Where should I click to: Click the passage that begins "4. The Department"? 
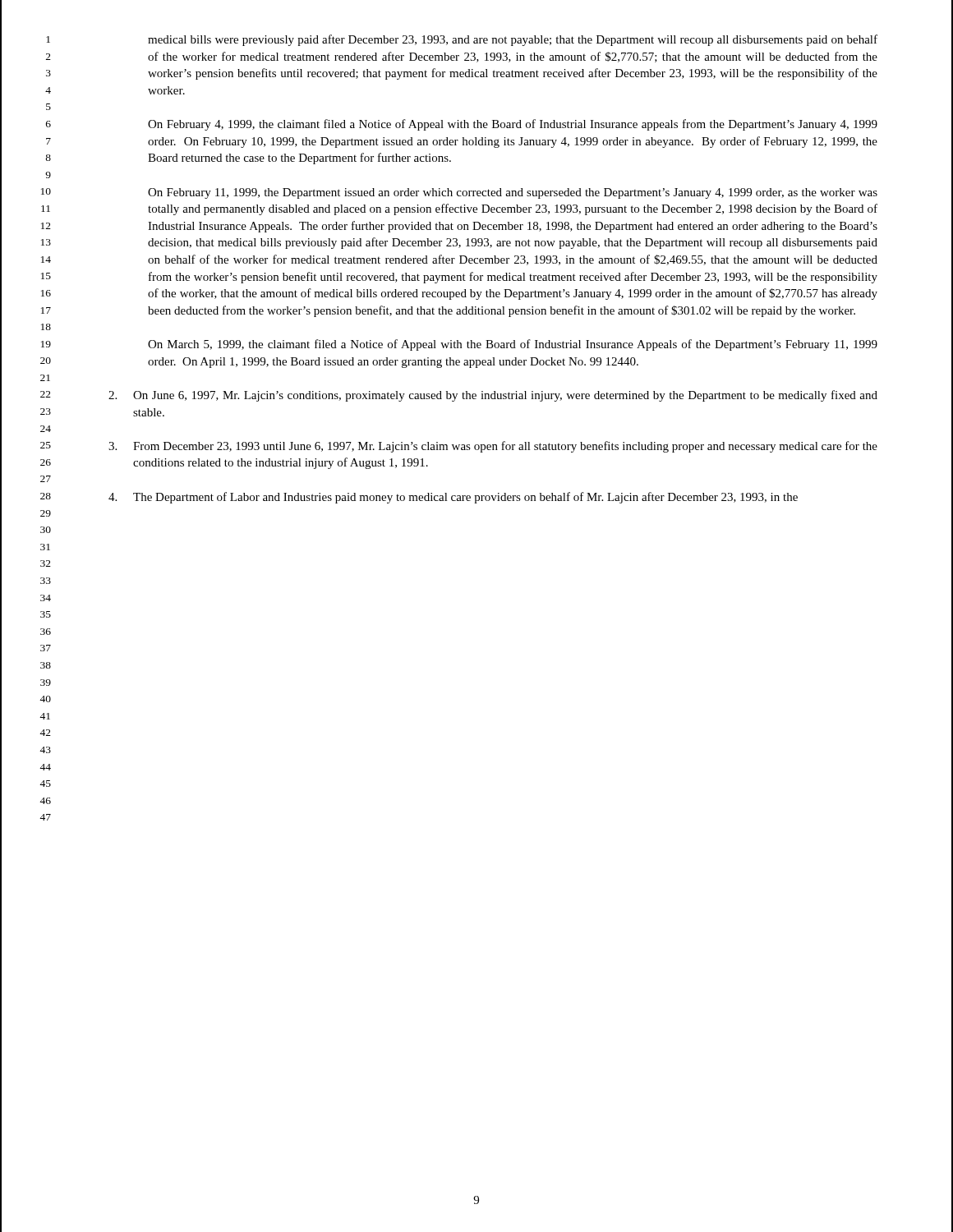493,497
